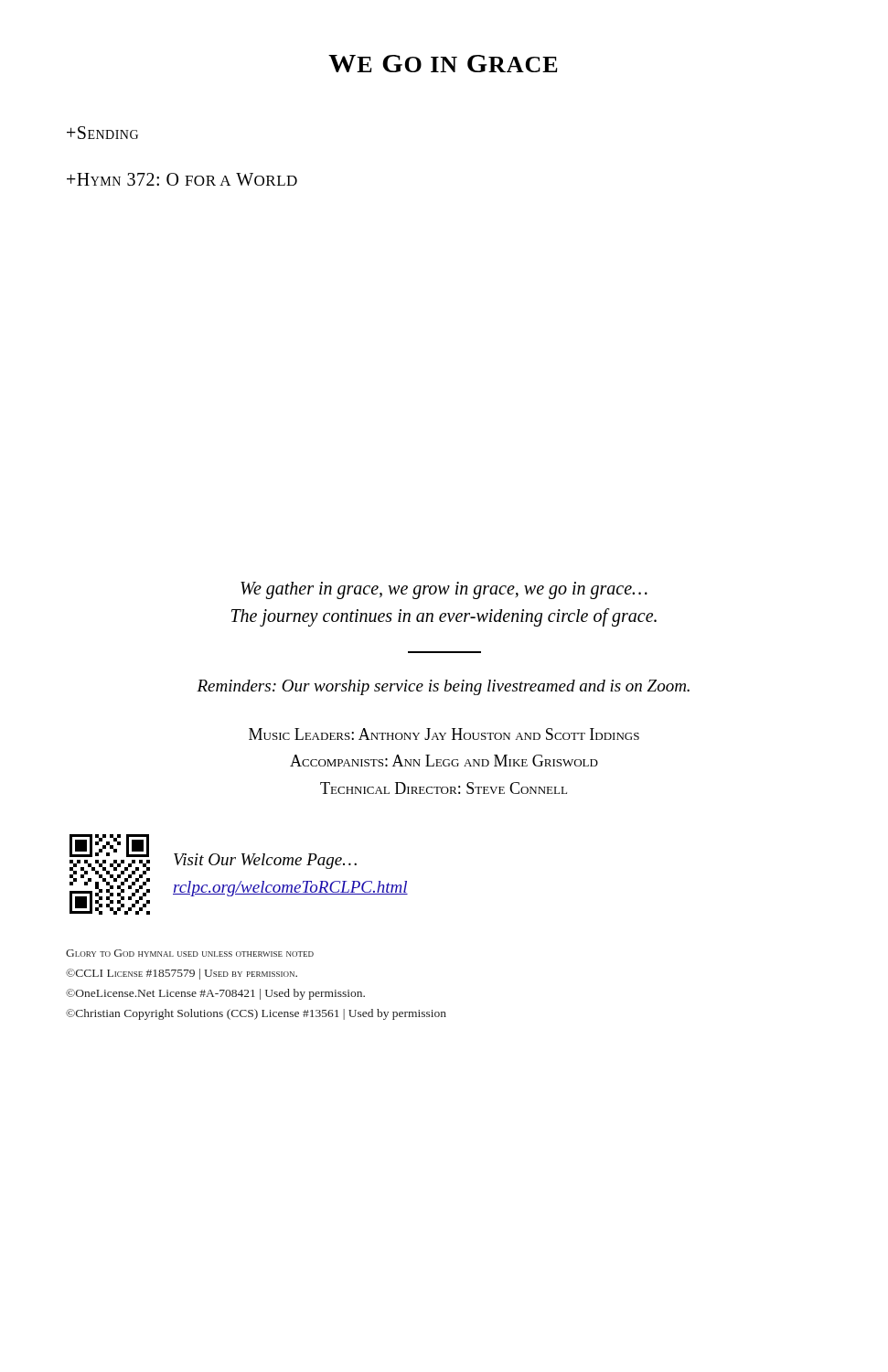Image resolution: width=888 pixels, height=1372 pixels.
Task: Click on the text block that says "Music Leaders: Anthony"
Action: [444, 761]
